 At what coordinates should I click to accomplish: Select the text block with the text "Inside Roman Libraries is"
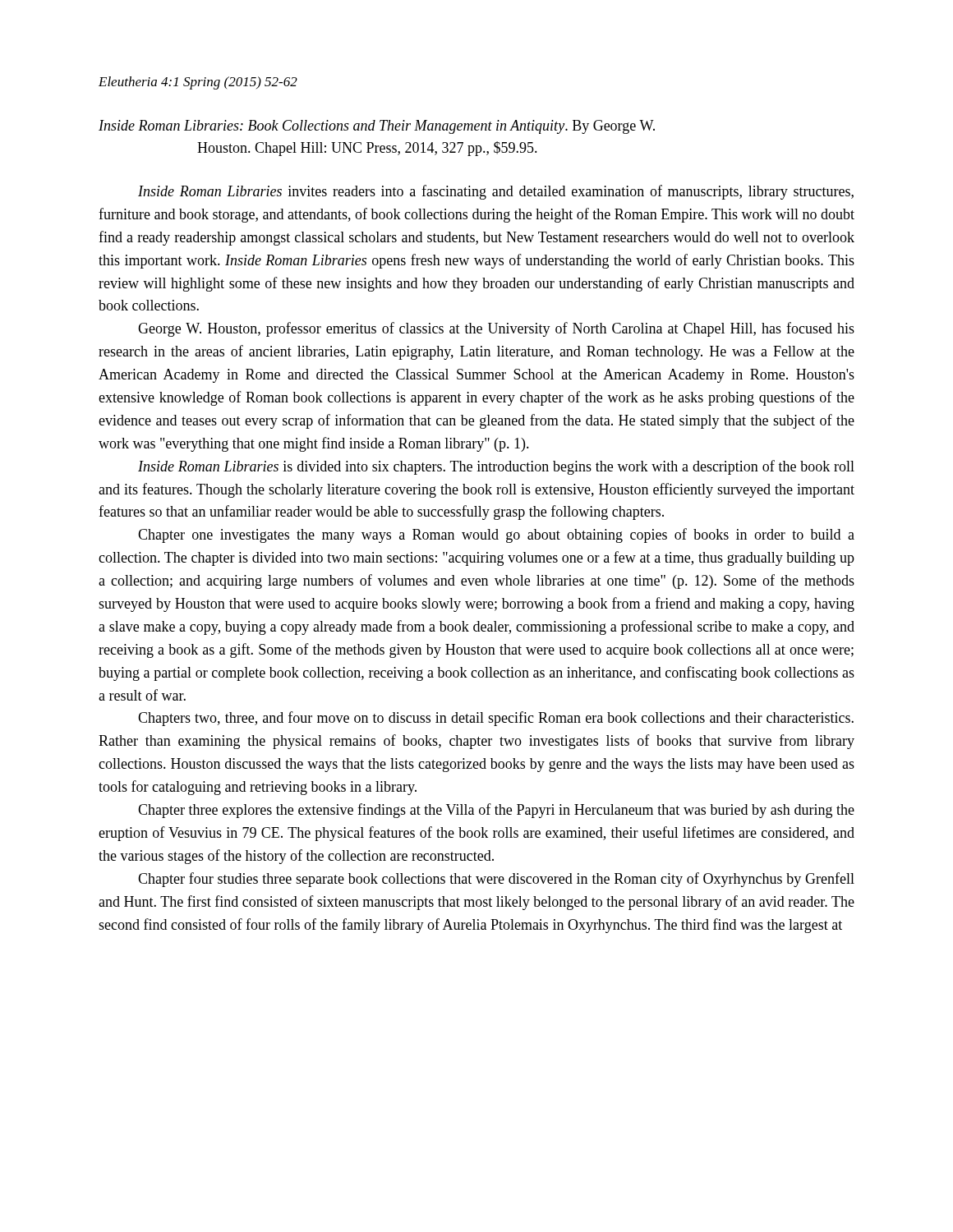pyautogui.click(x=476, y=490)
